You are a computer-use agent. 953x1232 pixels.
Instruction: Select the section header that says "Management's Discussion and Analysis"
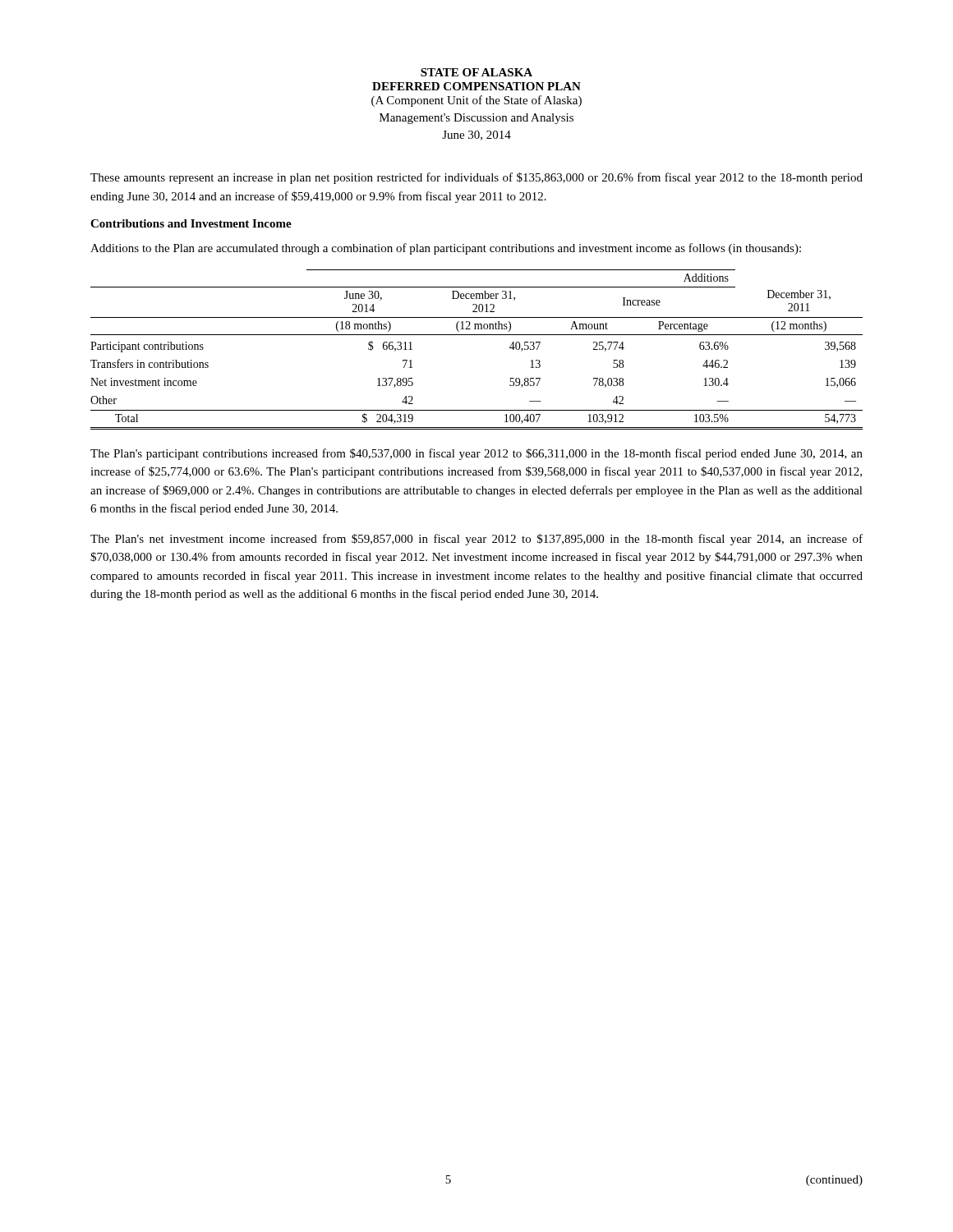click(x=476, y=117)
